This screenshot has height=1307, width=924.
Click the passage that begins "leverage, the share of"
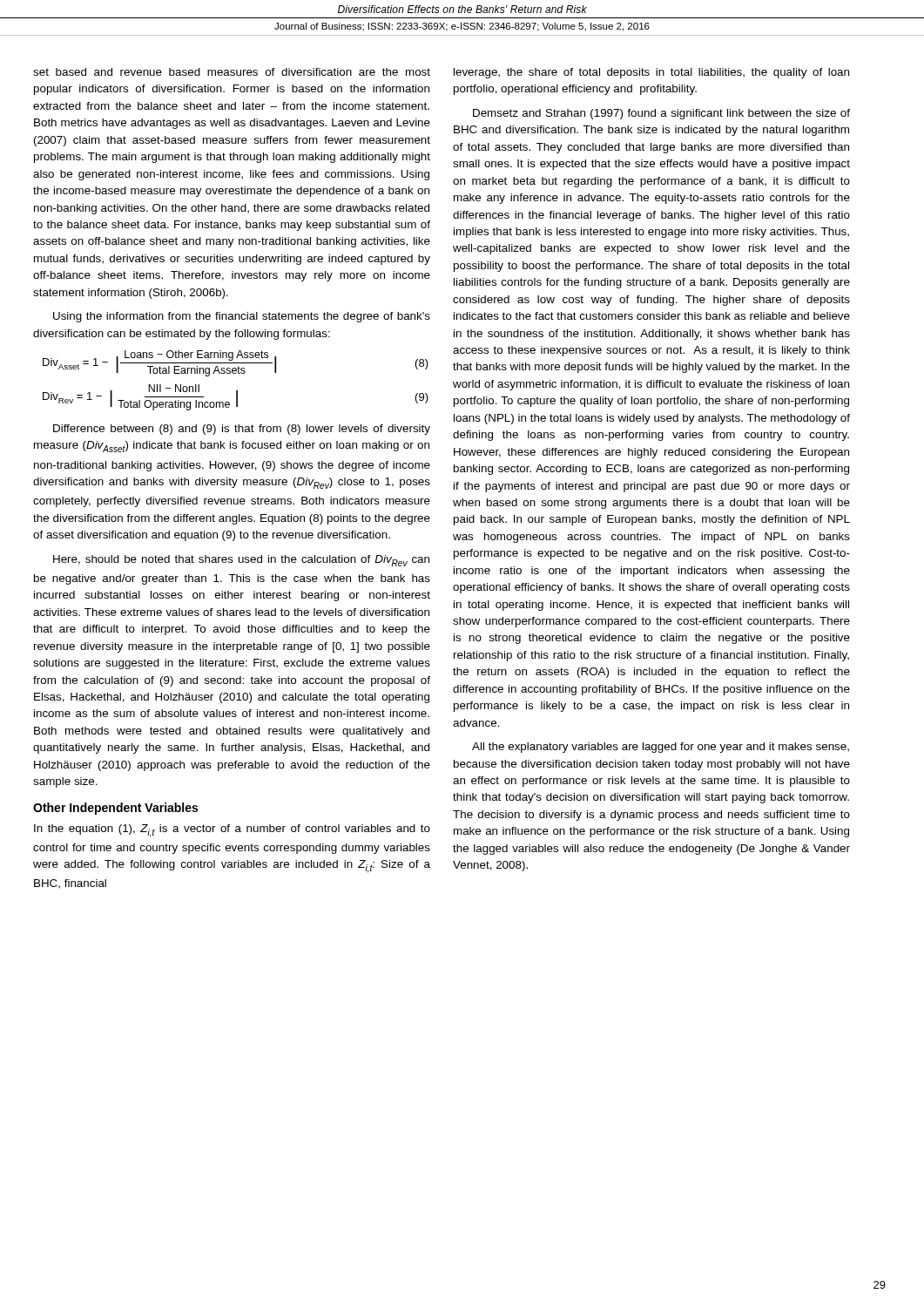tap(651, 81)
